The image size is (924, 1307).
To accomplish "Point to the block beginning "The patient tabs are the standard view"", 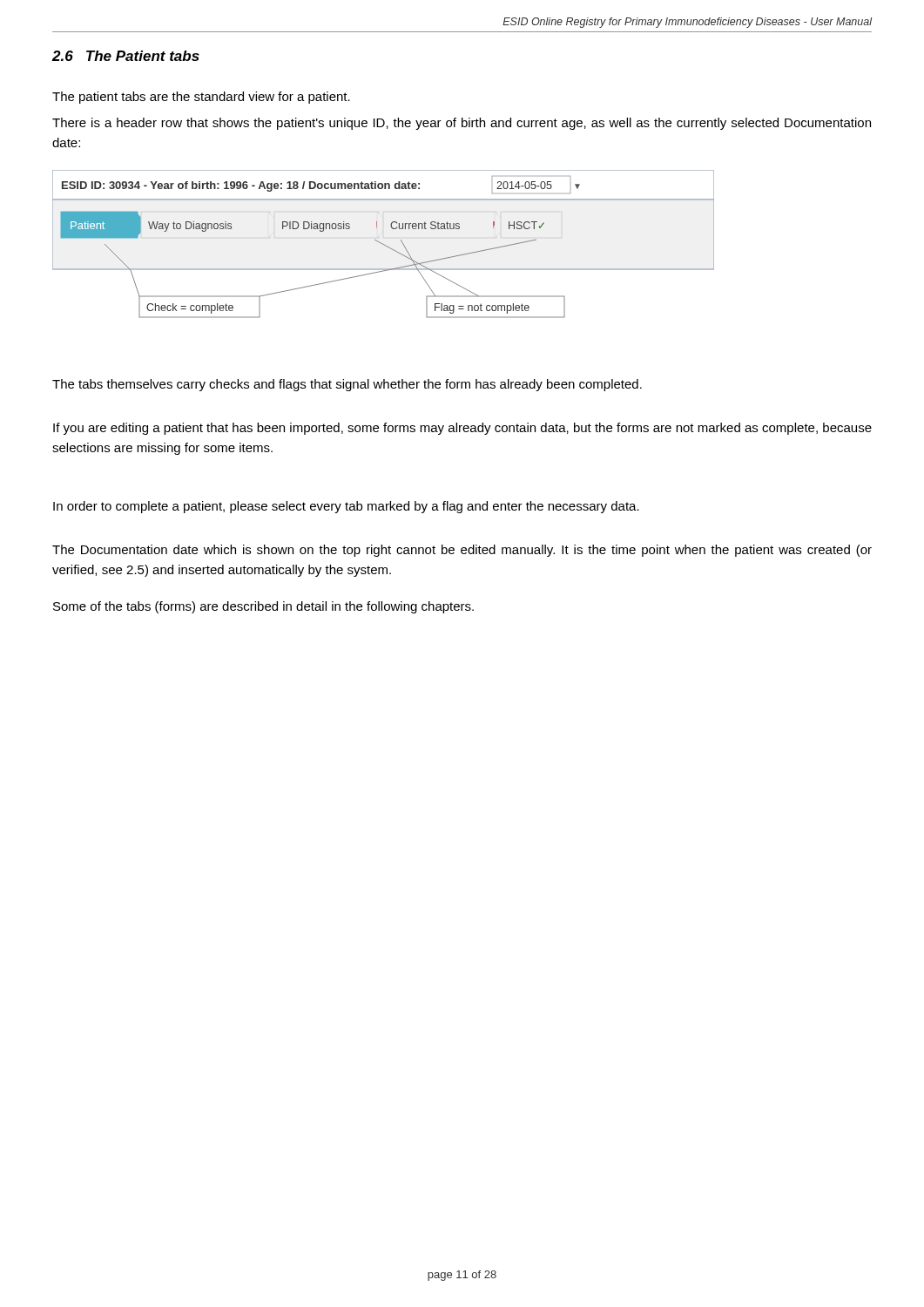I will pos(202,96).
